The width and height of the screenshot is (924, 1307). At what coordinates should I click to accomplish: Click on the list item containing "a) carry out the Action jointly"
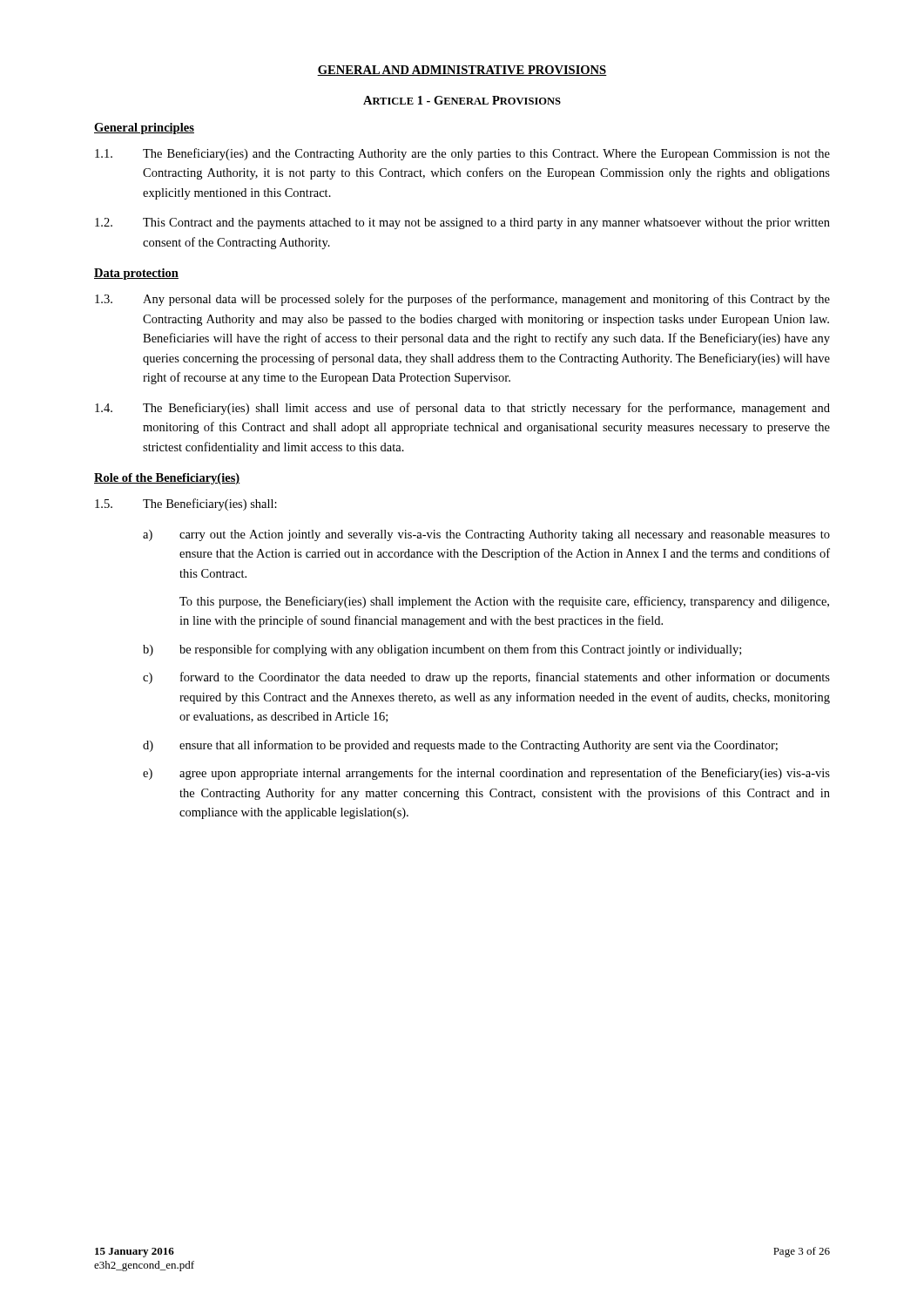[486, 535]
